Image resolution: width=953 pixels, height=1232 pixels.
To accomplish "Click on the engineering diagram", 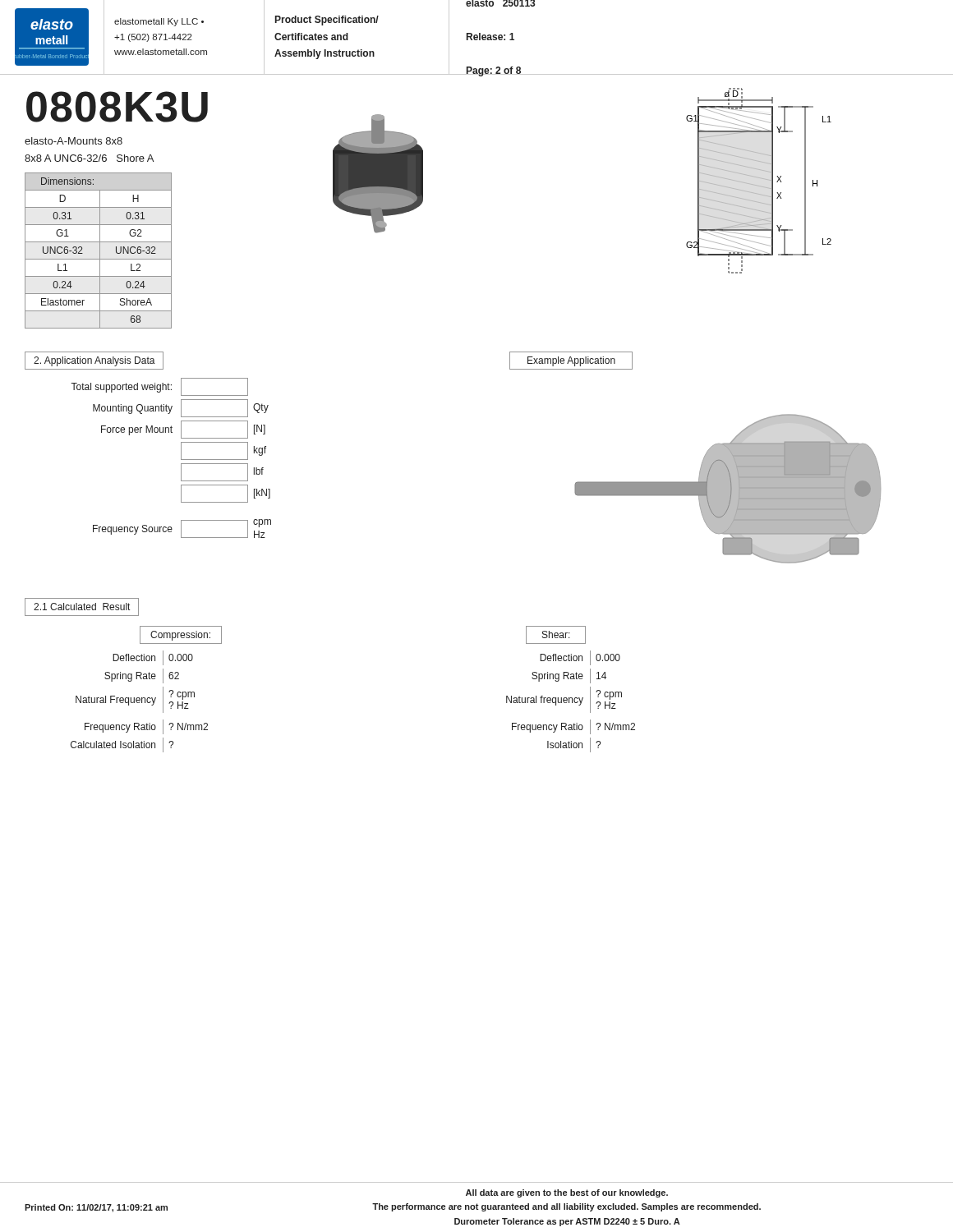I will click(707, 181).
